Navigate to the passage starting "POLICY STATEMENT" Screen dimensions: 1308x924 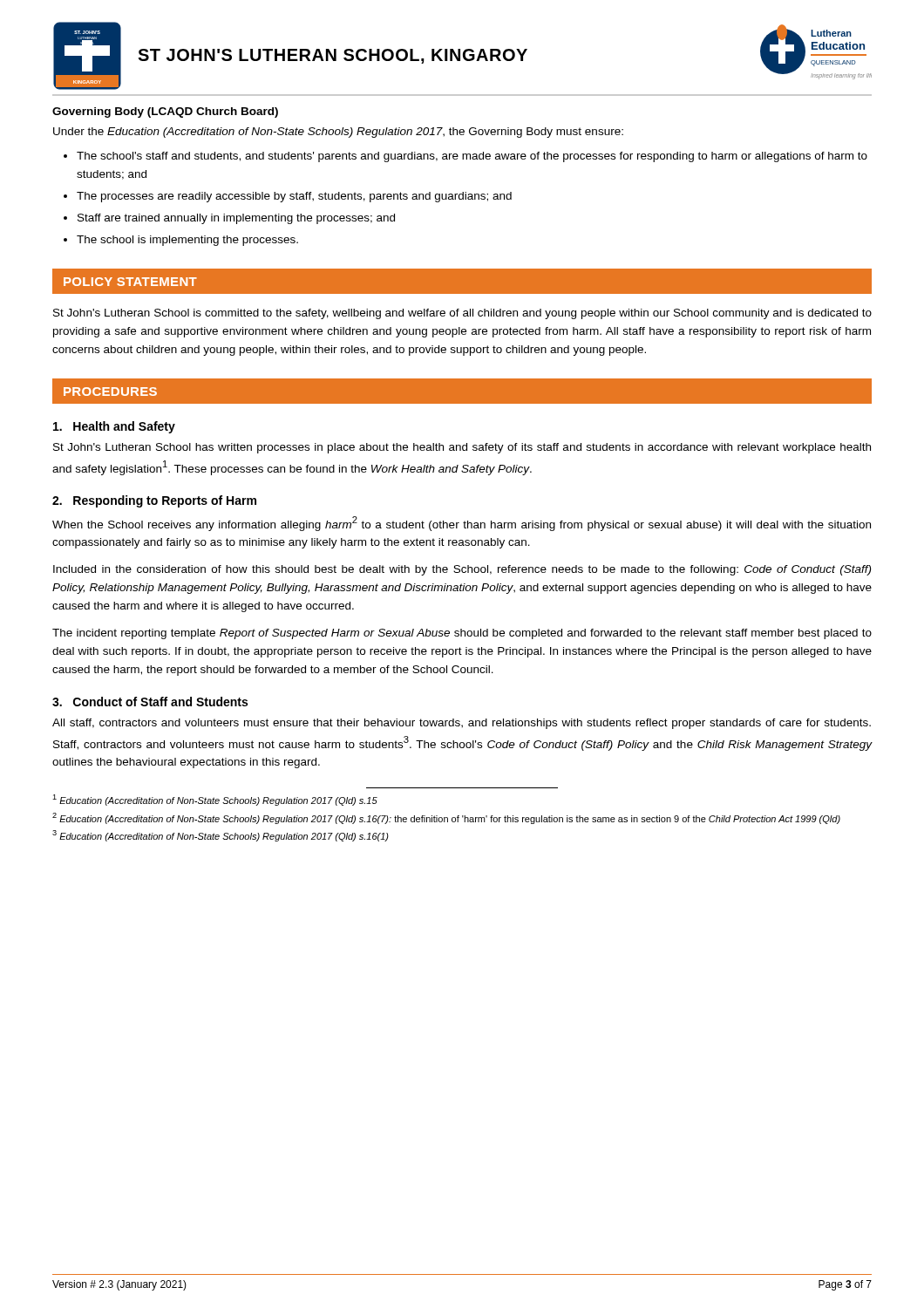coord(130,281)
